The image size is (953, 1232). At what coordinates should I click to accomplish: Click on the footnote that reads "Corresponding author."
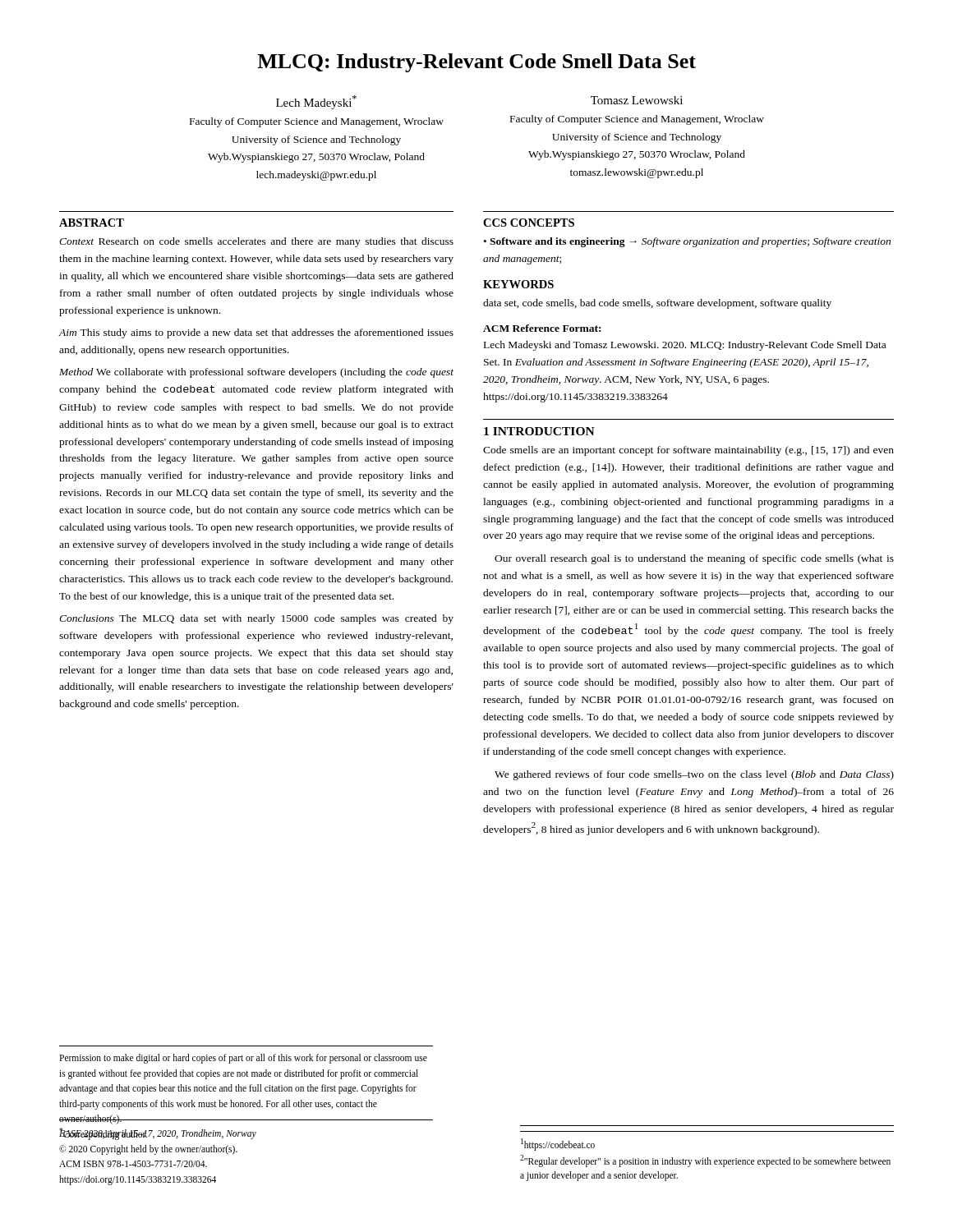pyautogui.click(x=103, y=1132)
